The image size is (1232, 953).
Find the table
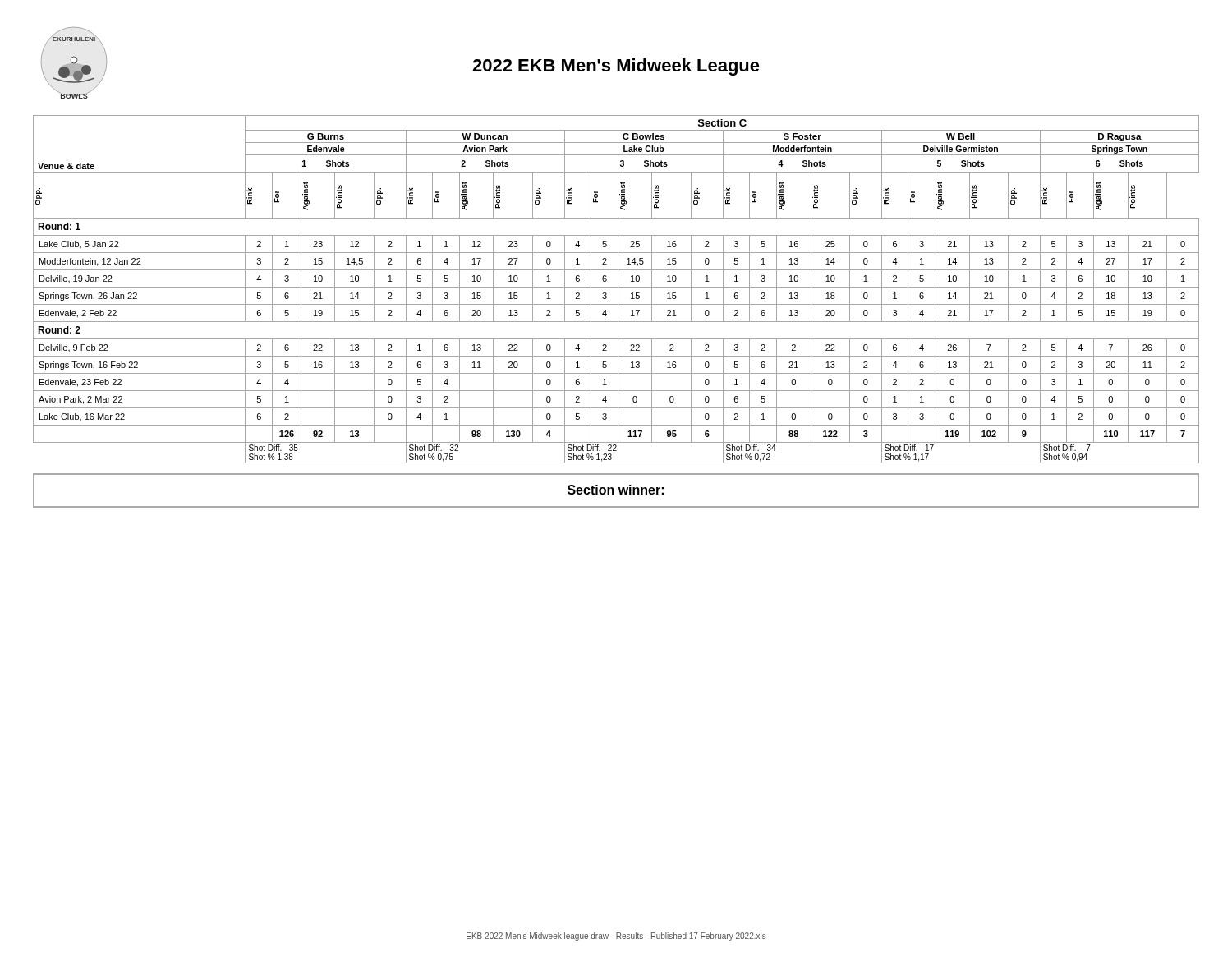pos(616,289)
